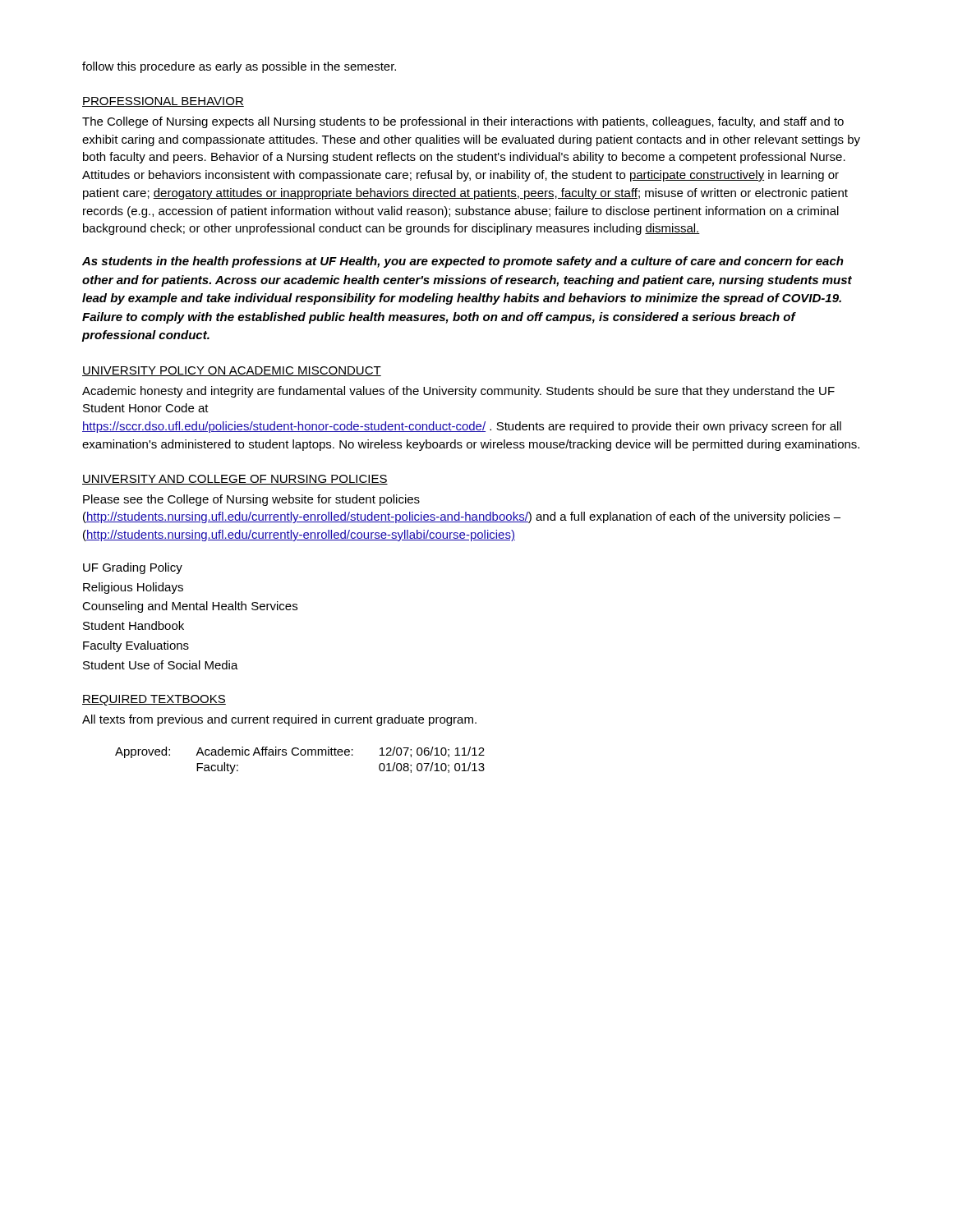Where does it say "Religious Holidays"?
This screenshot has width=953, height=1232.
click(133, 586)
